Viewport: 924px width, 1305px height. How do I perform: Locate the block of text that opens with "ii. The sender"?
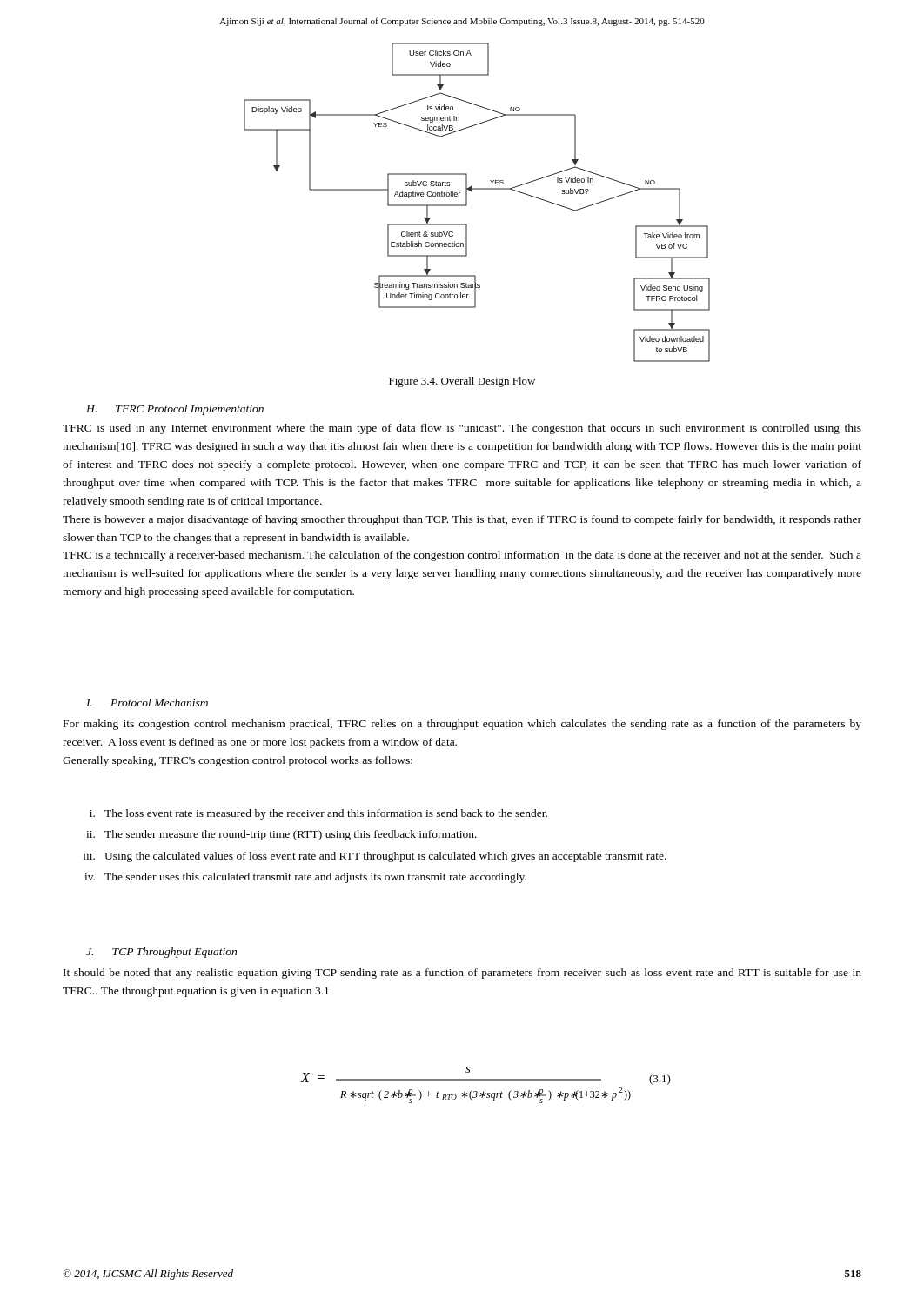coord(270,835)
